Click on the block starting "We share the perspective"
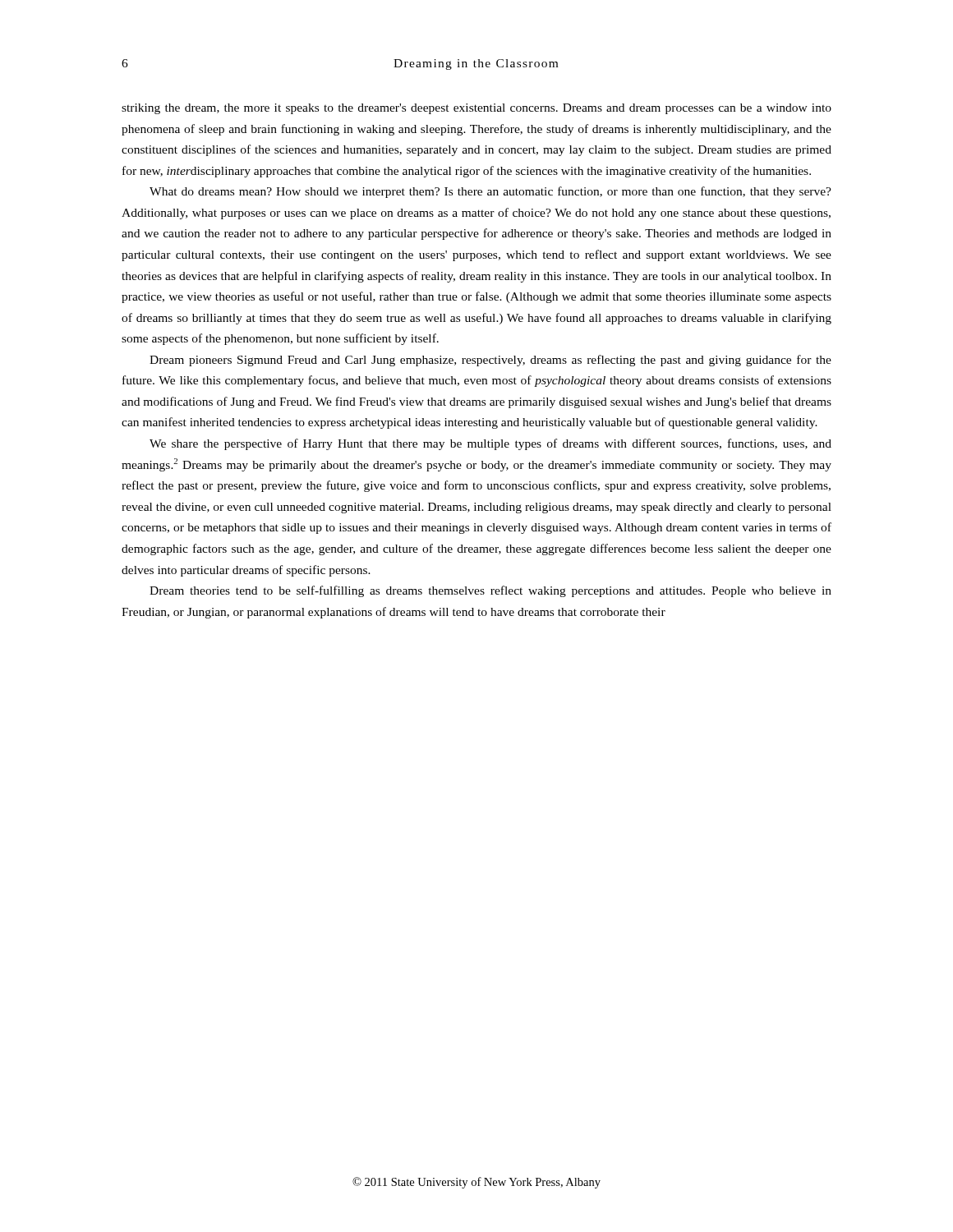Viewport: 953px width, 1232px height. coord(476,506)
